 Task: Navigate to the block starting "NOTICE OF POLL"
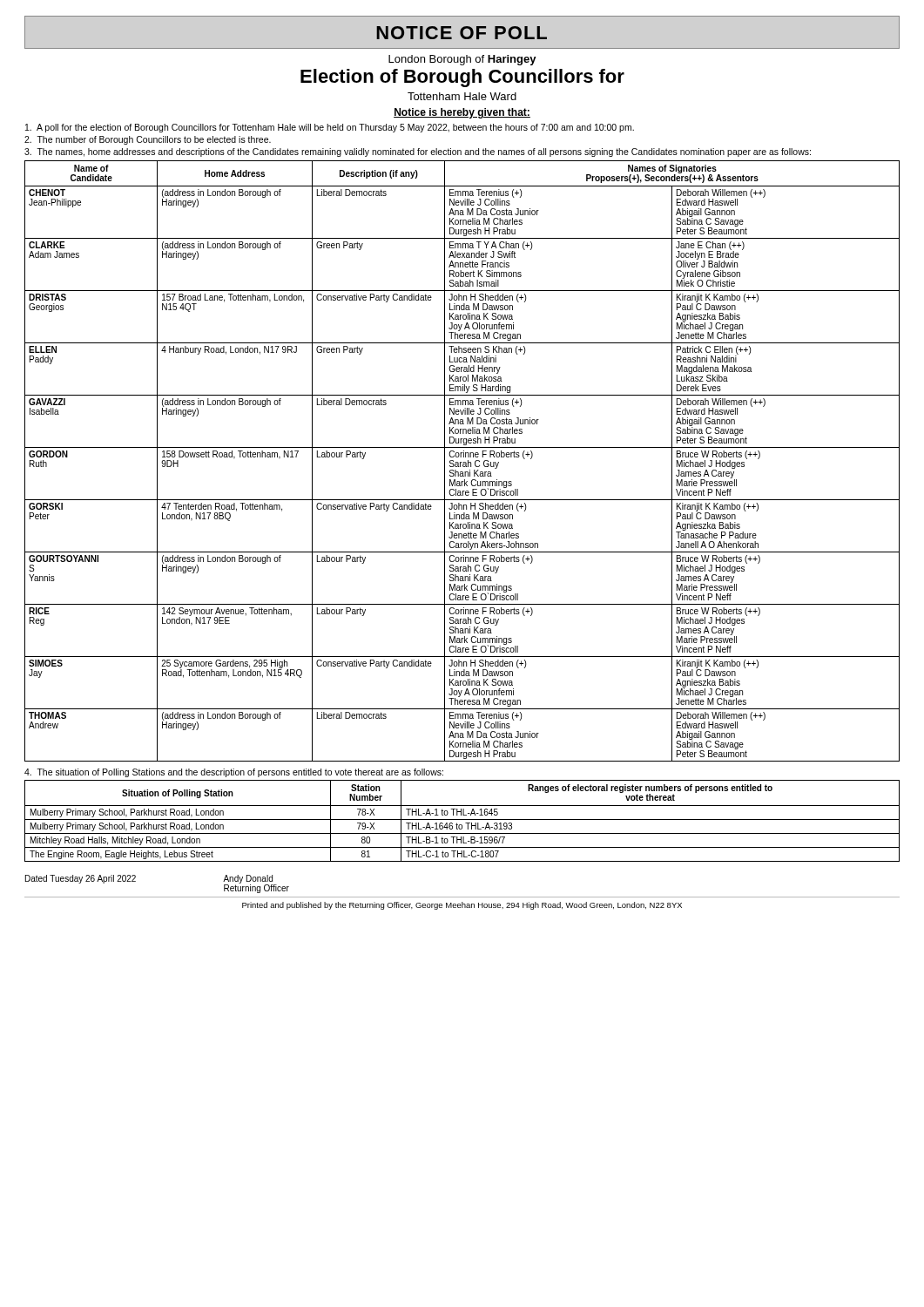tap(462, 32)
